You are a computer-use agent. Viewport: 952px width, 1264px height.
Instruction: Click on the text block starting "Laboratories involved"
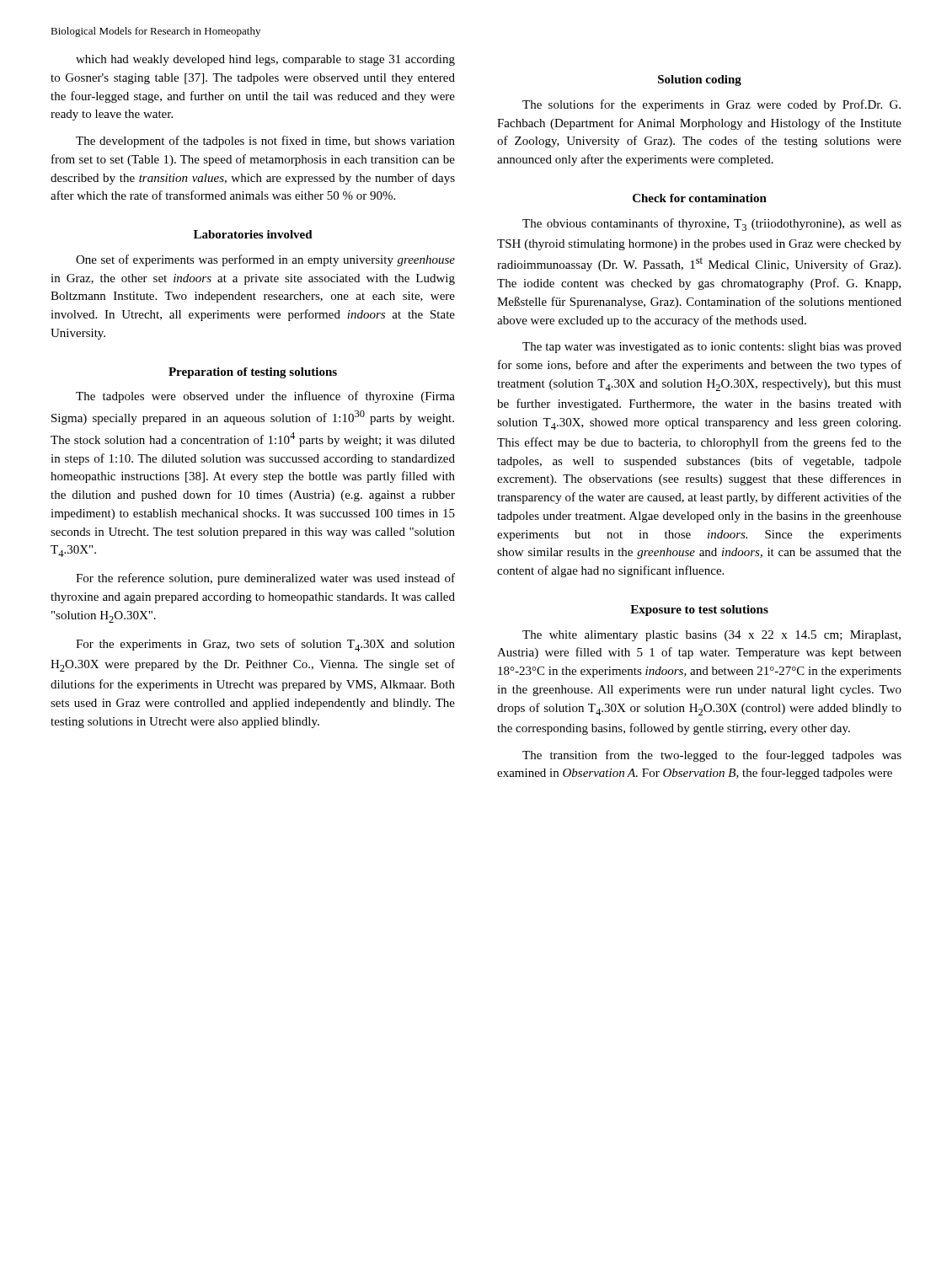click(253, 234)
